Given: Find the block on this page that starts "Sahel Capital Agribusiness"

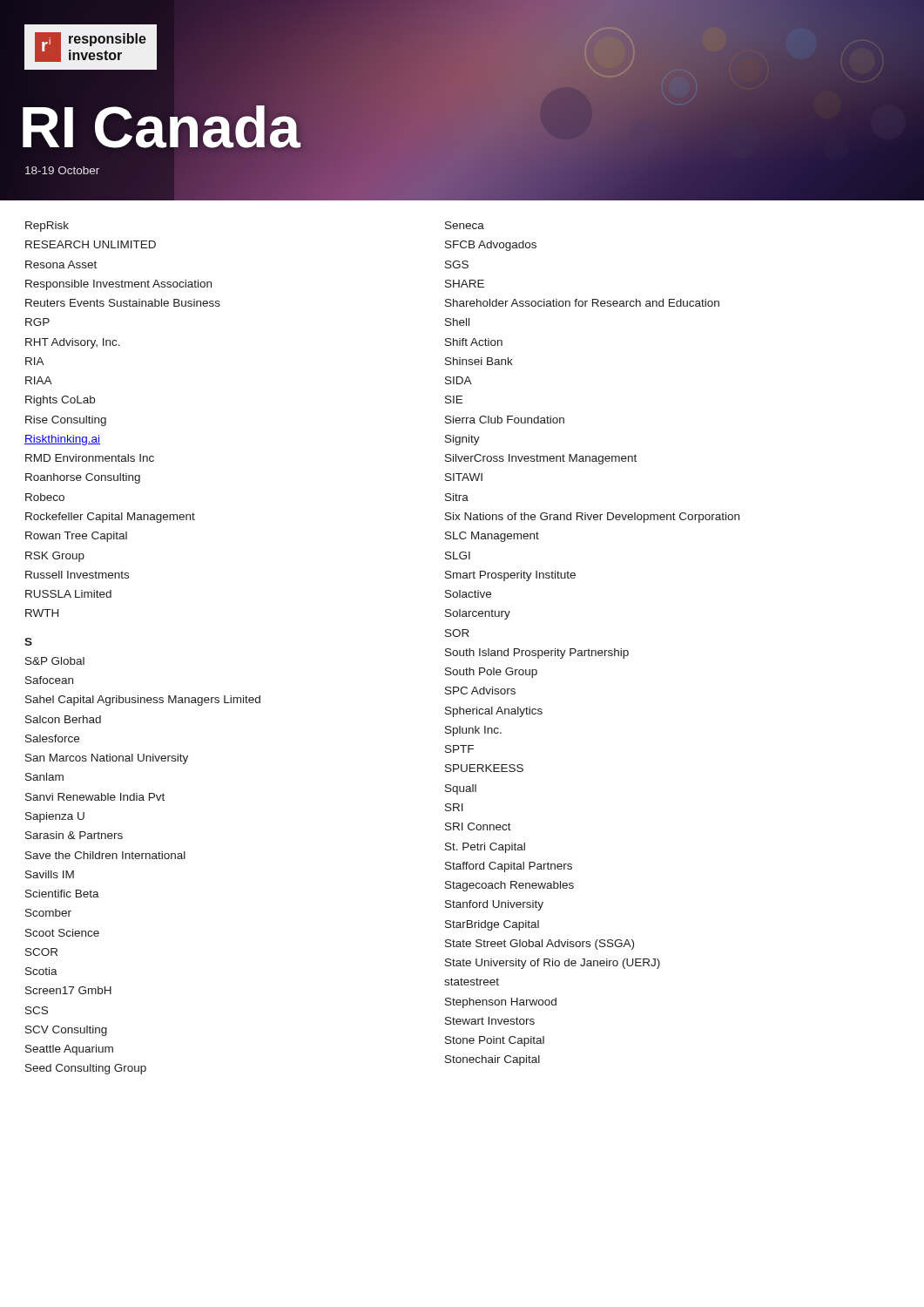Looking at the screenshot, I should (x=143, y=700).
